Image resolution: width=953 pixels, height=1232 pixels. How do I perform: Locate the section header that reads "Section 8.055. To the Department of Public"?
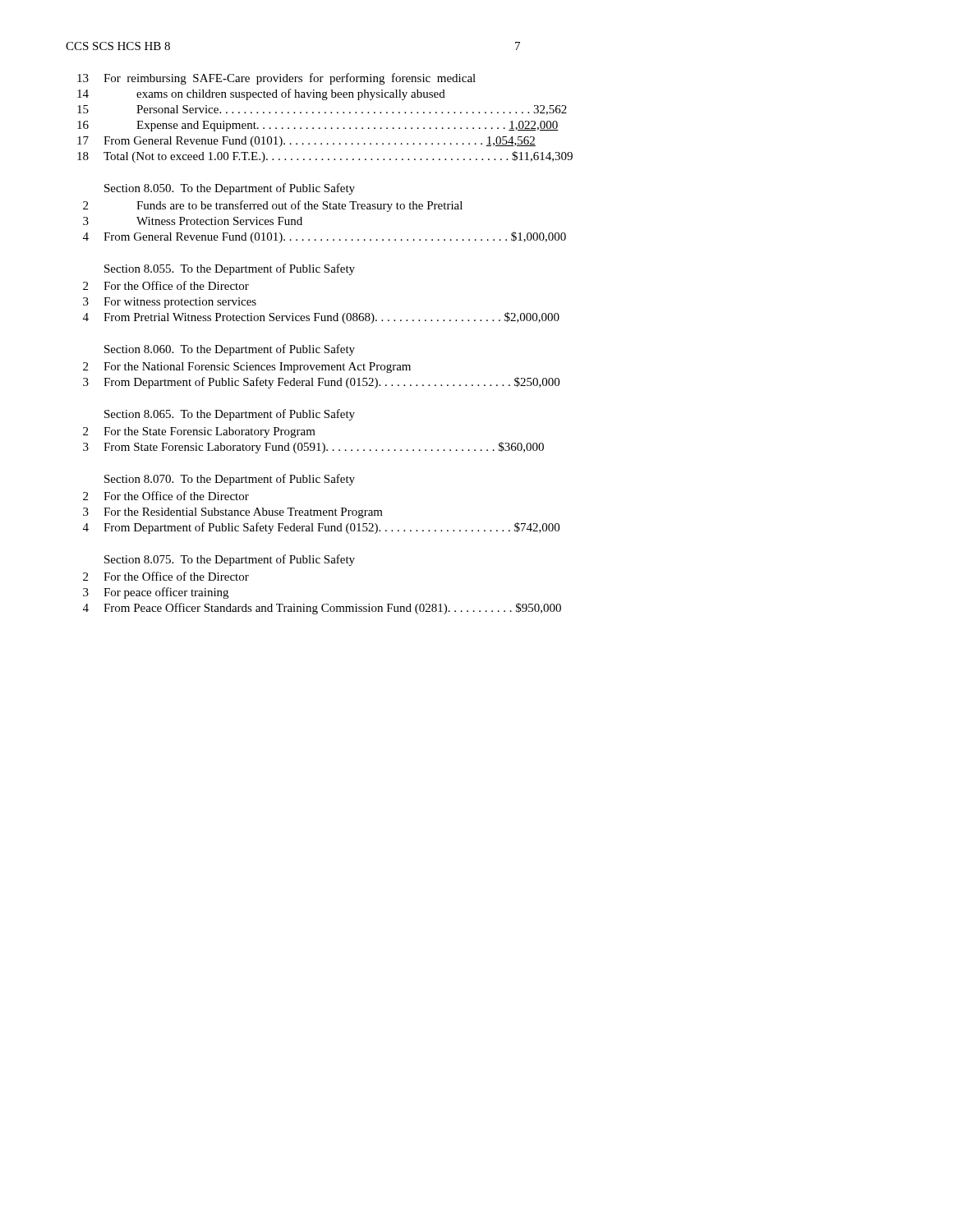229,269
